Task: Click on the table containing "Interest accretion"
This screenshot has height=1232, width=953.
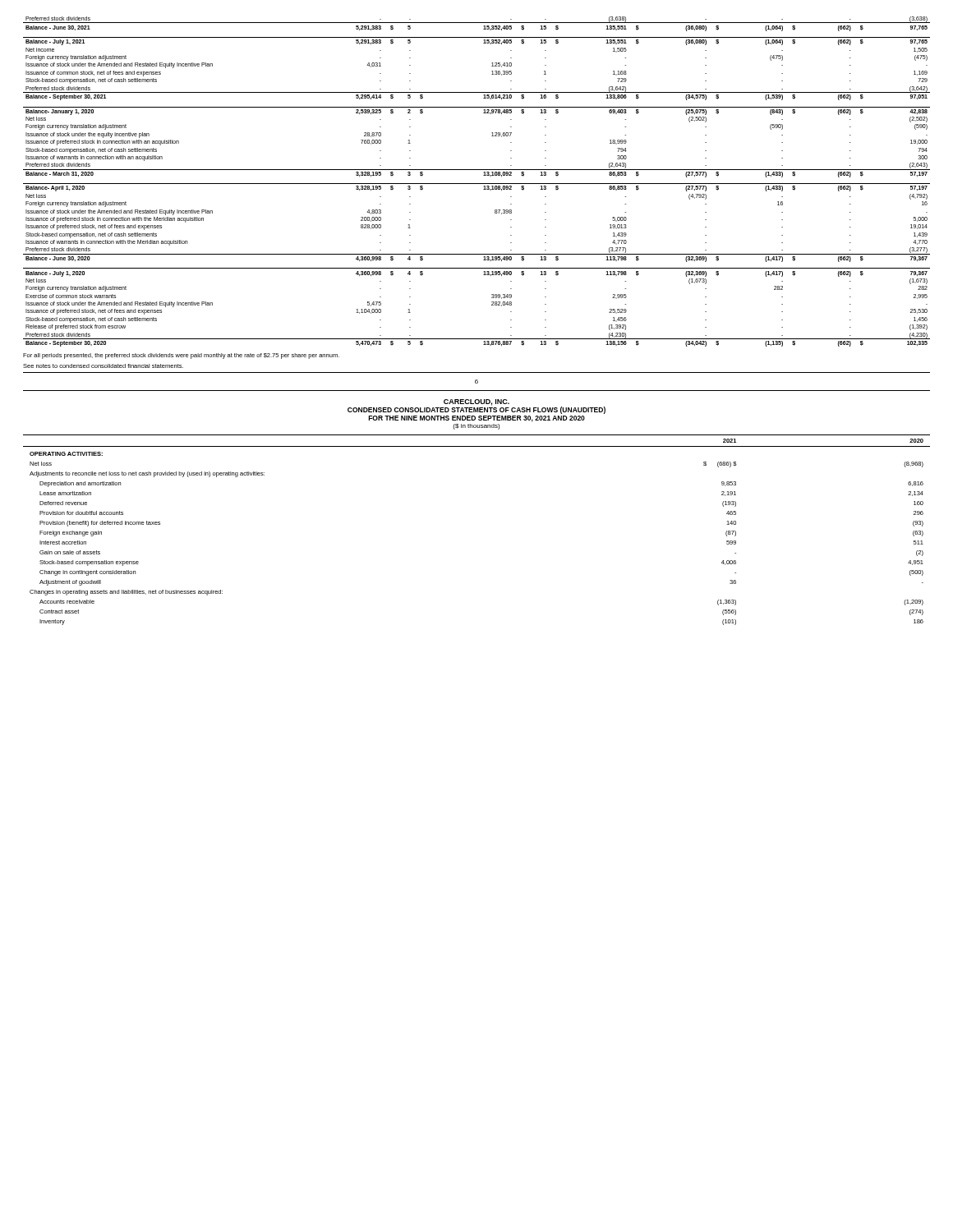Action: [476, 530]
